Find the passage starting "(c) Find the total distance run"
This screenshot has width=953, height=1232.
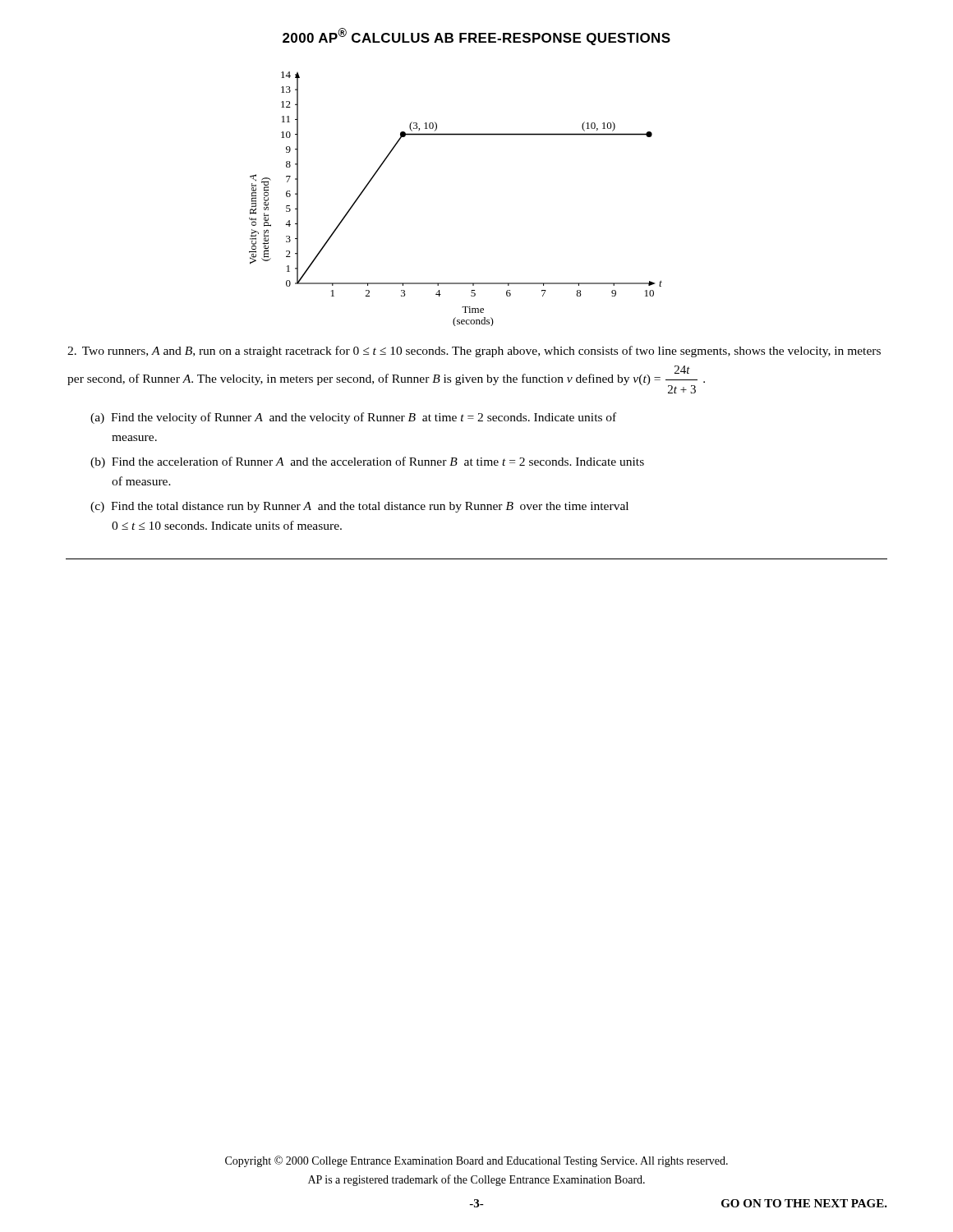tap(488, 517)
